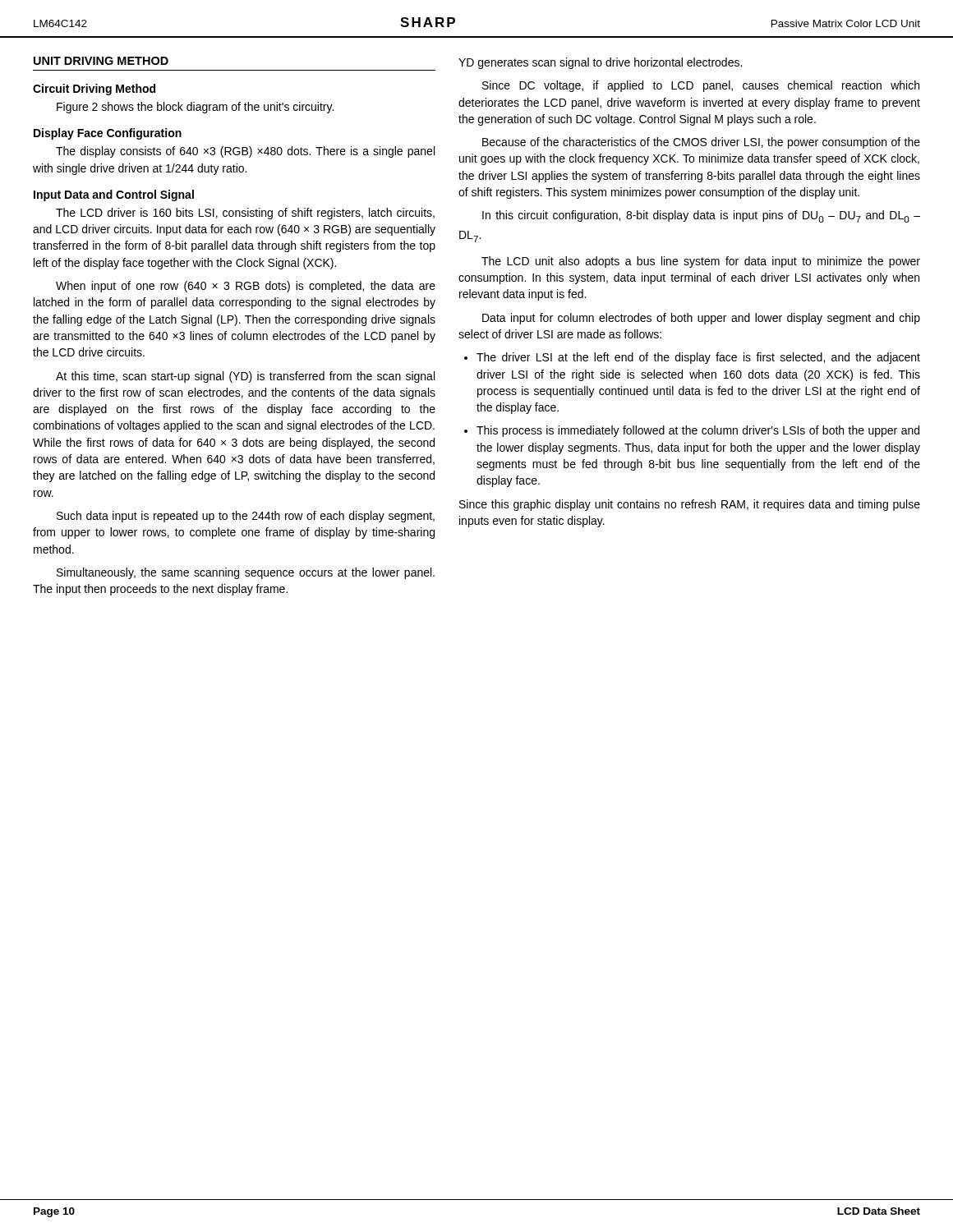Select the section header containing "Display Face Configuration"
Image resolution: width=953 pixels, height=1232 pixels.
click(x=107, y=133)
